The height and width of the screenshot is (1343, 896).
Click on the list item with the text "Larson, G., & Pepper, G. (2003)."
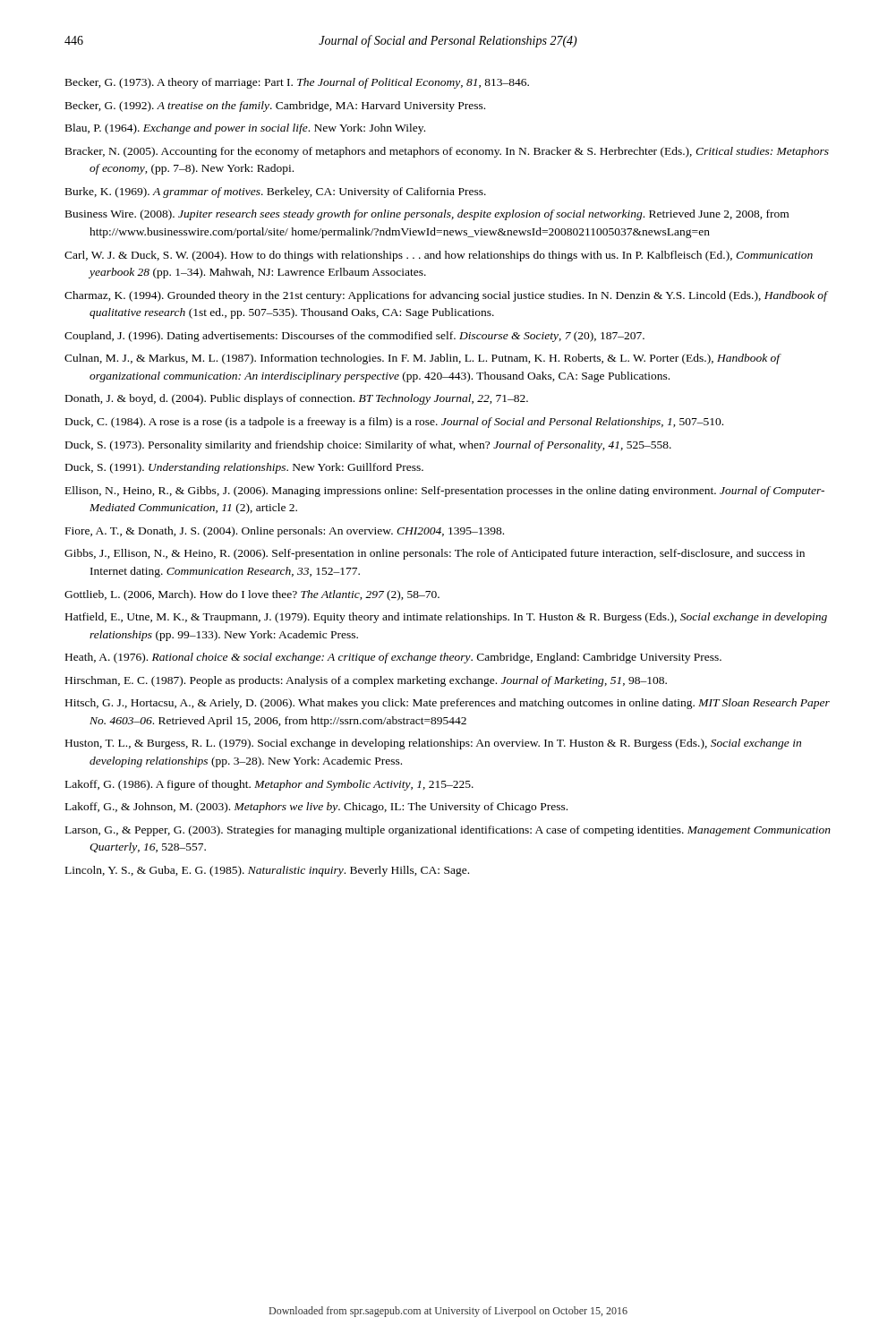coord(448,838)
